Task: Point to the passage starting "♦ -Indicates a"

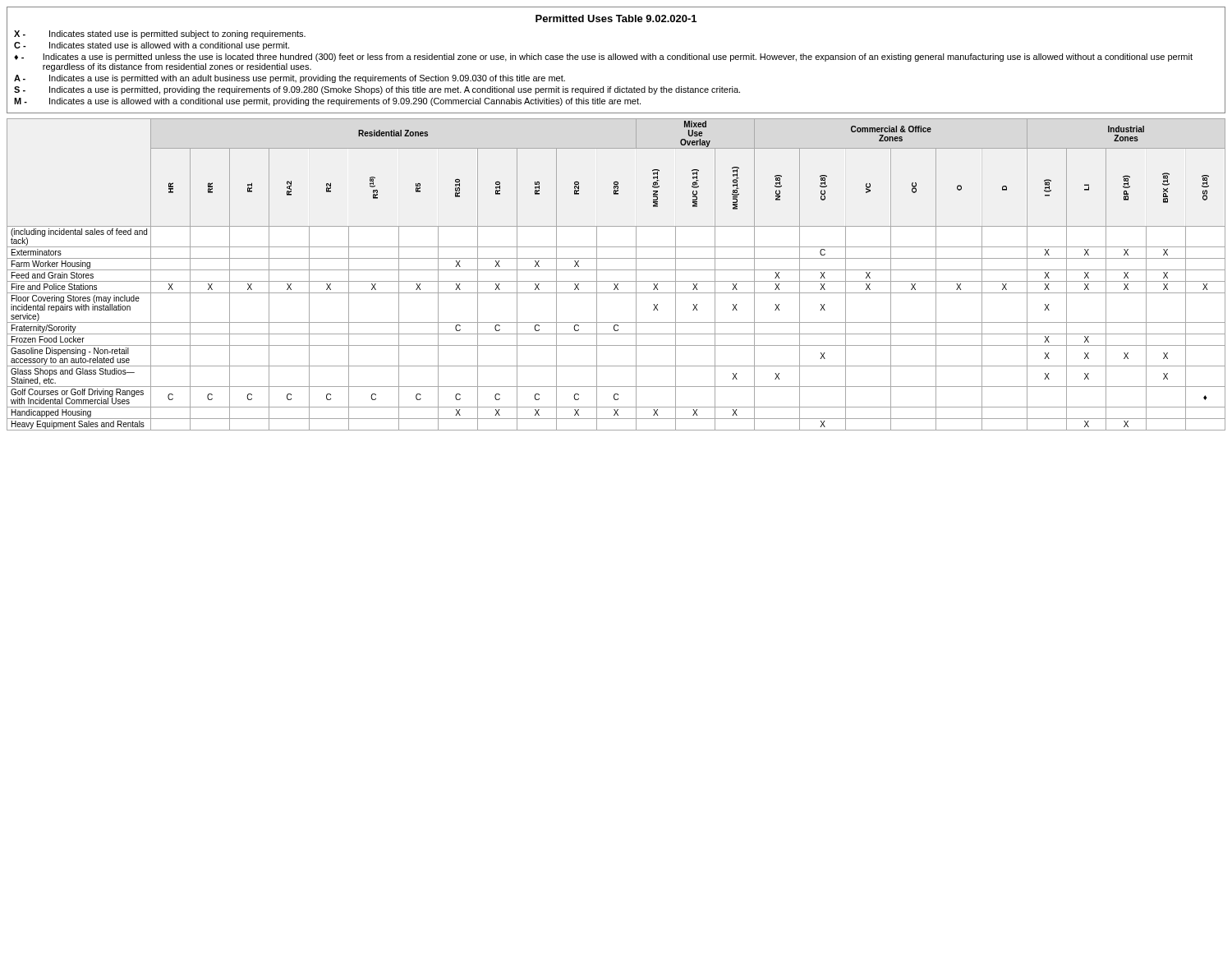Action: pos(616,62)
